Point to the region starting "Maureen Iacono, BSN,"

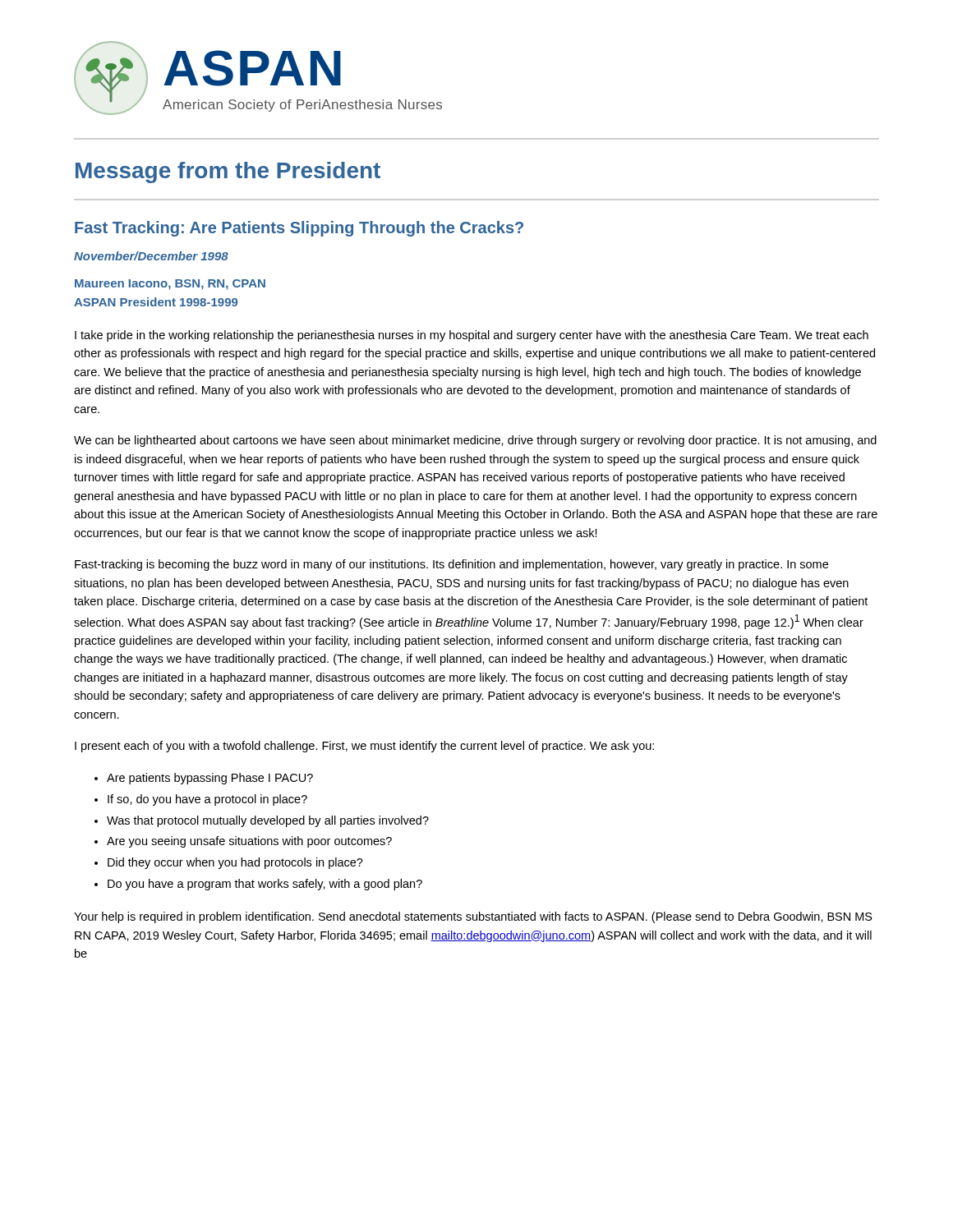(170, 285)
